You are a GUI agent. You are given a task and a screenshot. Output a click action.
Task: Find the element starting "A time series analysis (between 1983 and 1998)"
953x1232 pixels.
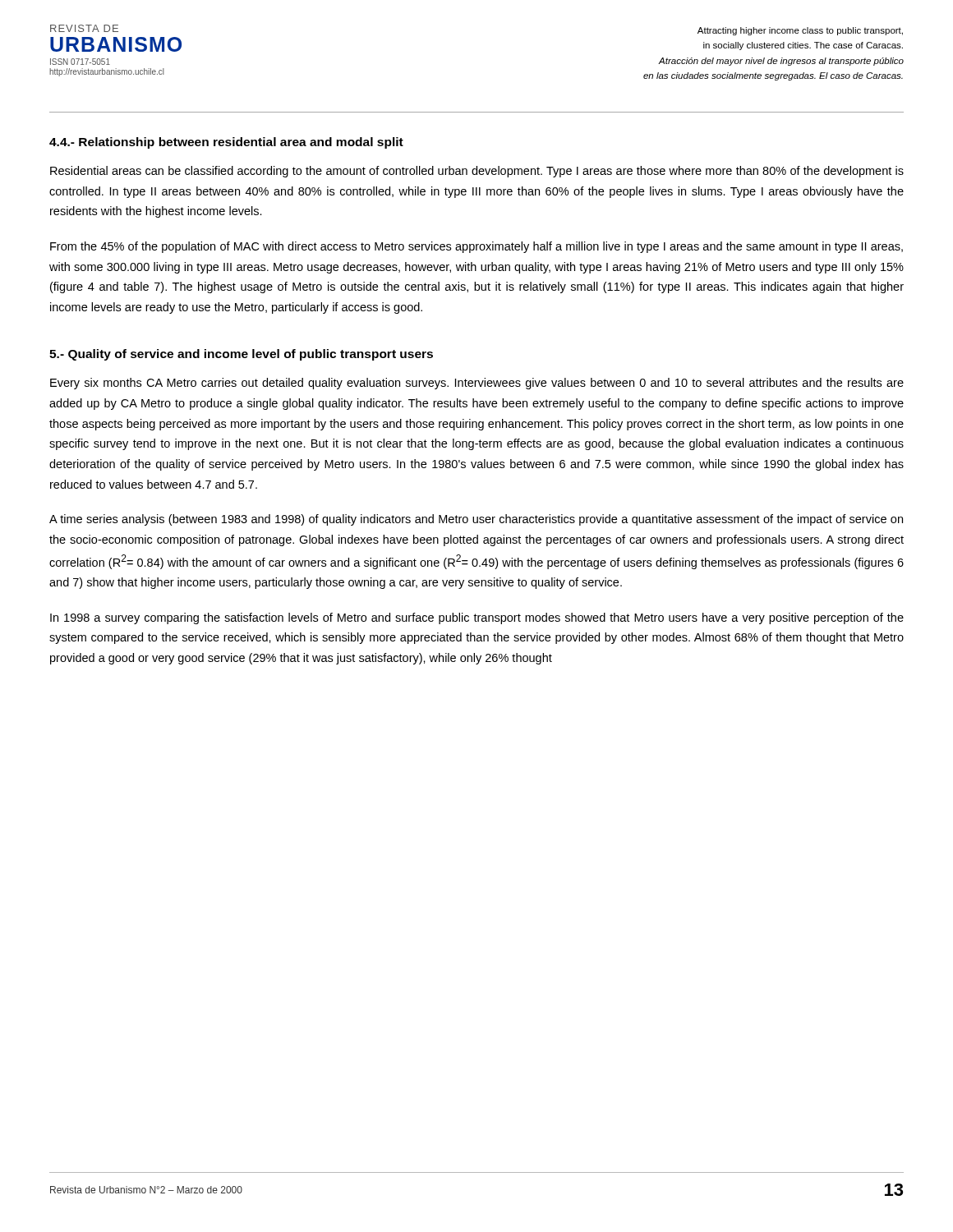point(476,551)
